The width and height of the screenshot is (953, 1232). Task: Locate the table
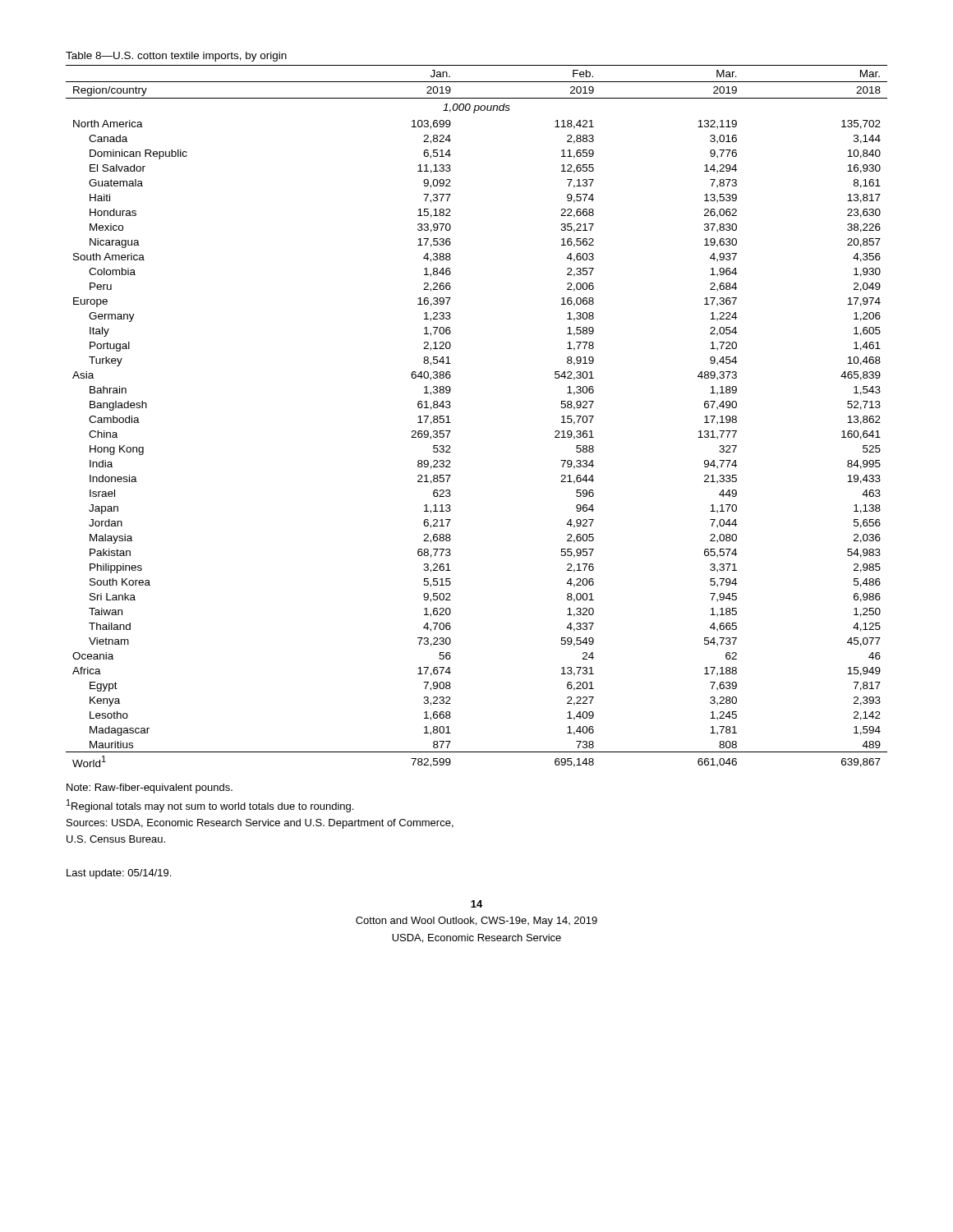pos(476,418)
